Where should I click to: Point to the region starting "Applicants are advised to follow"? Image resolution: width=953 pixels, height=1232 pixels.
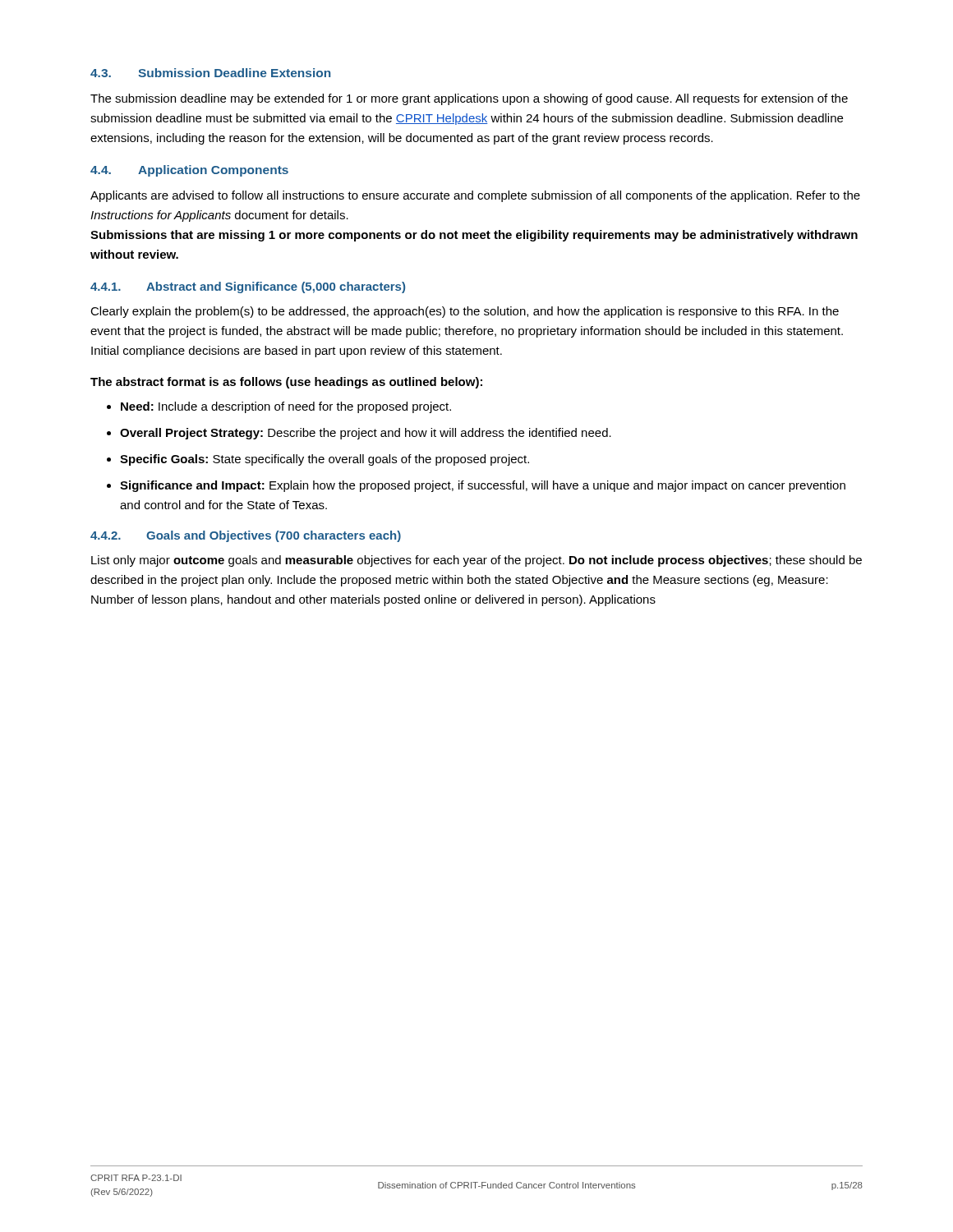click(475, 225)
